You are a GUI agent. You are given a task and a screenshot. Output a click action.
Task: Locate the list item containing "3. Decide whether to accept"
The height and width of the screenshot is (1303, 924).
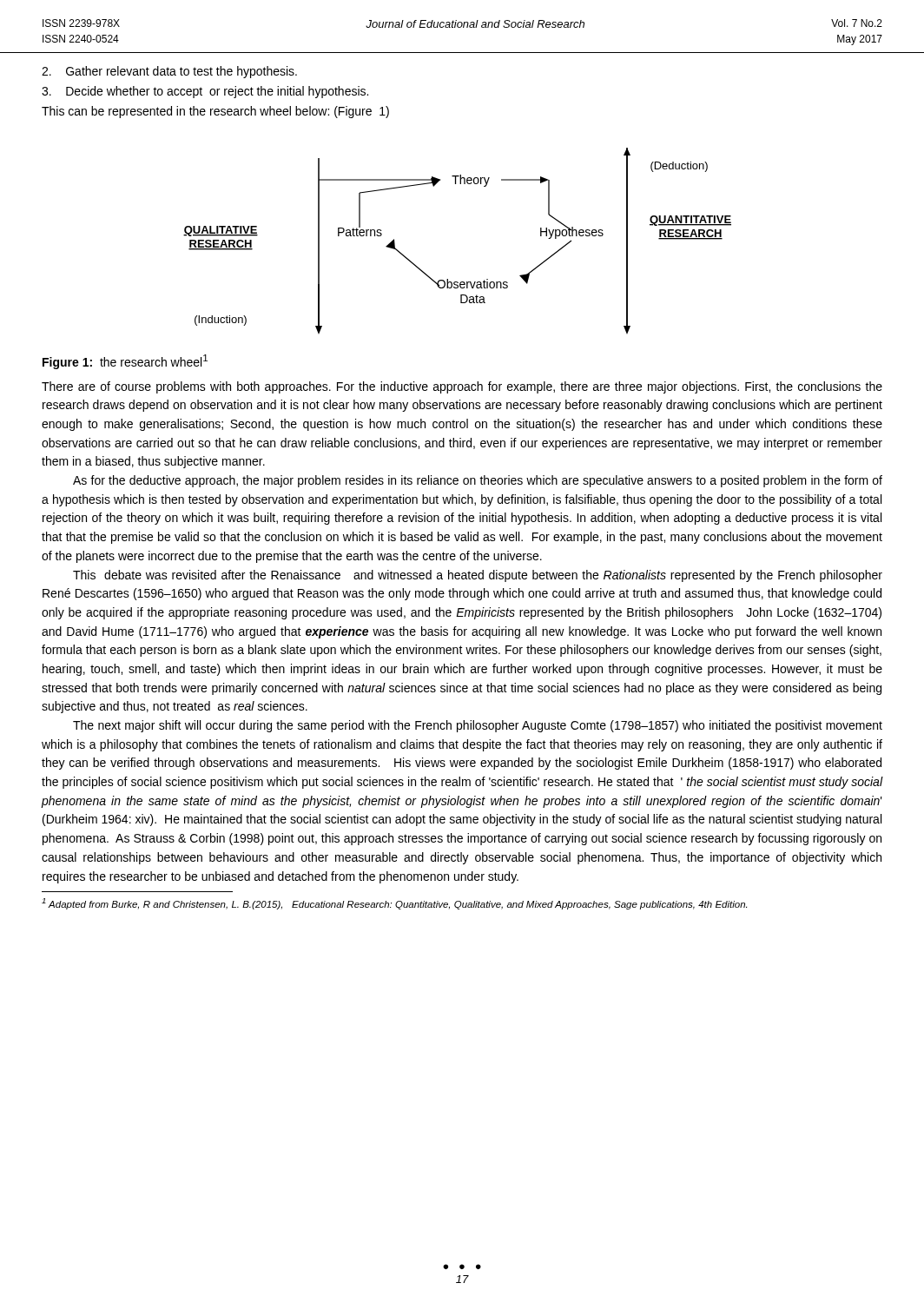[x=206, y=91]
